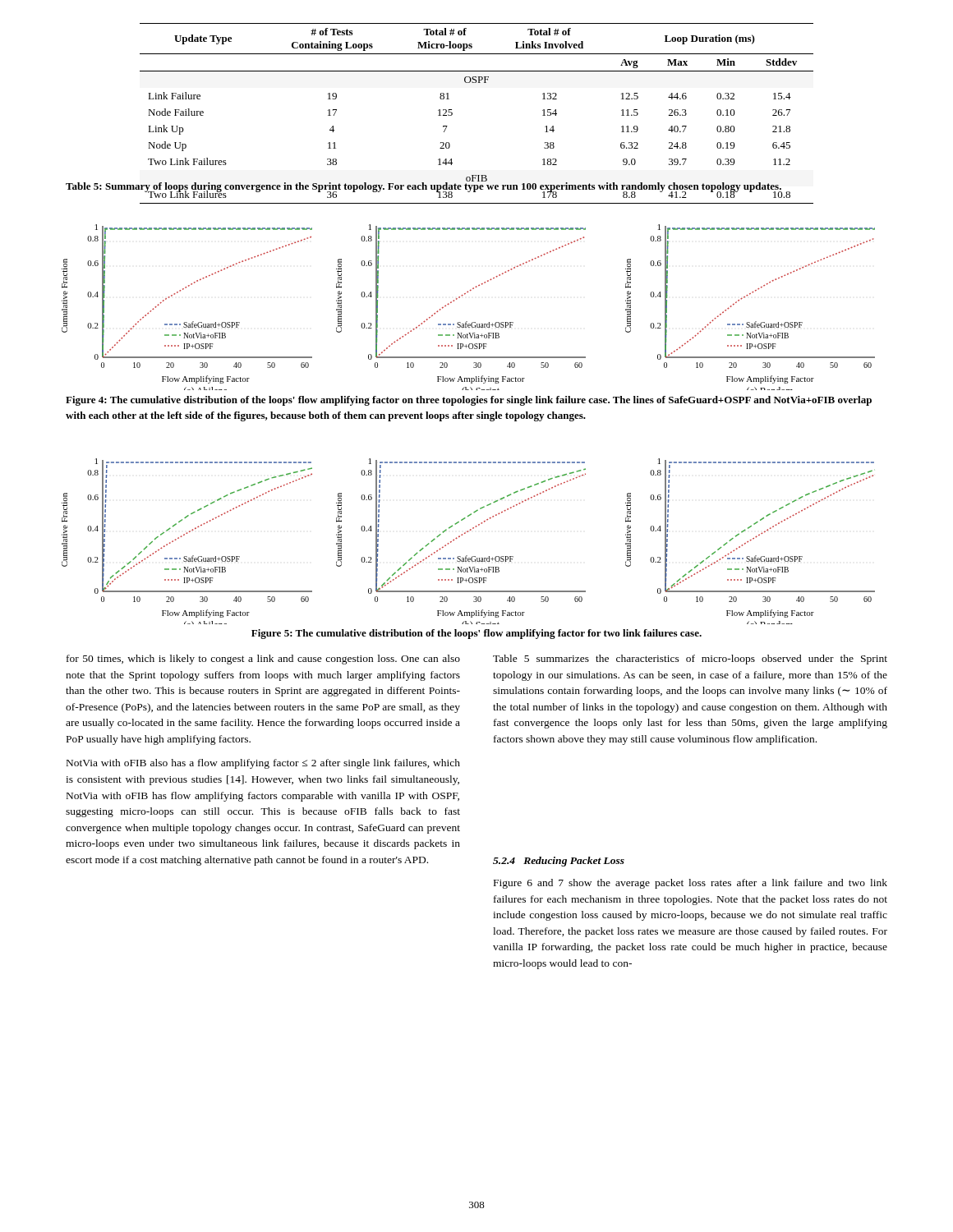Locate the section header that reads "5.2.4 Reducing Packet Loss"

click(x=559, y=860)
